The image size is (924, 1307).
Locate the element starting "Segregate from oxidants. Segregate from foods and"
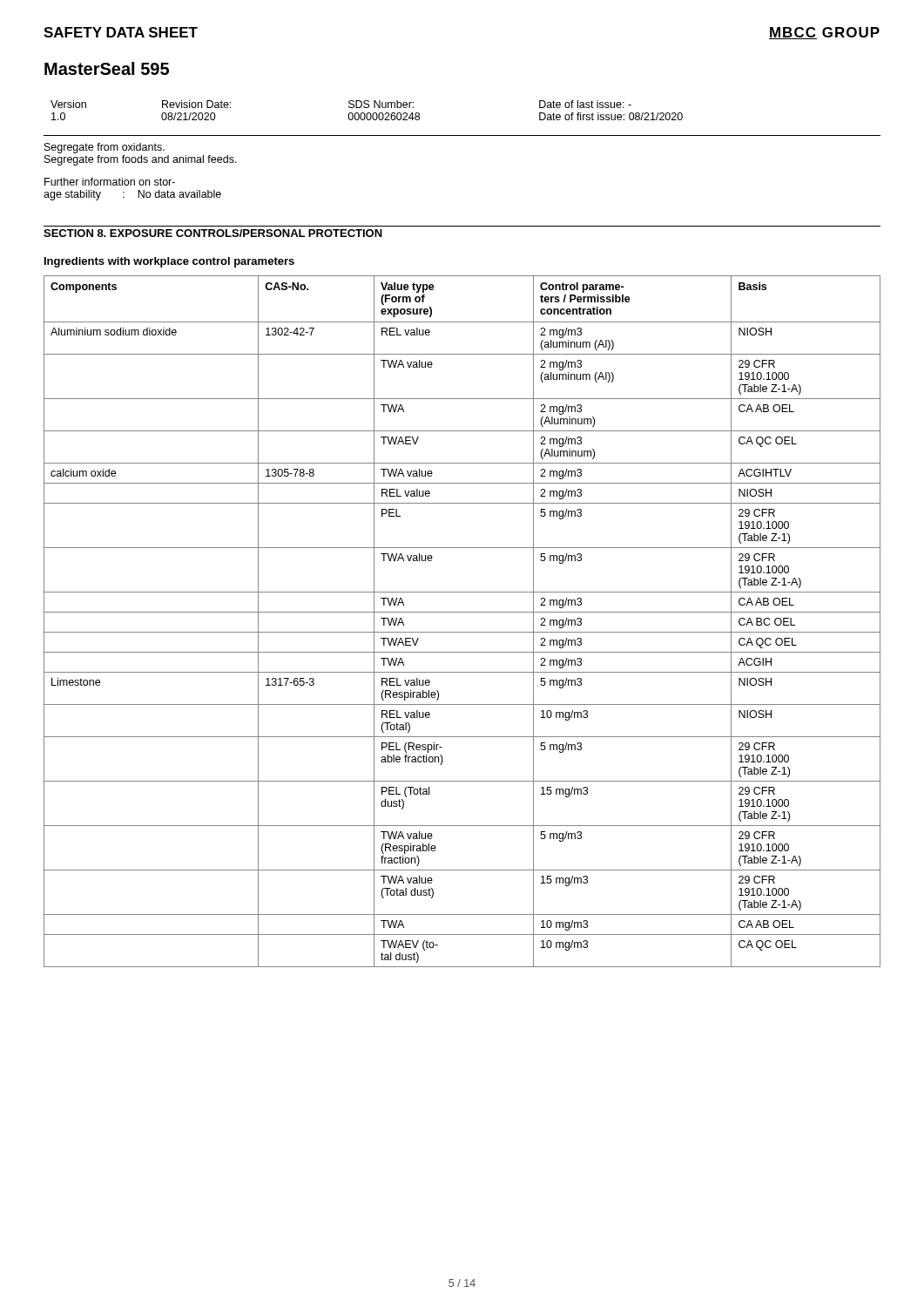[x=140, y=153]
